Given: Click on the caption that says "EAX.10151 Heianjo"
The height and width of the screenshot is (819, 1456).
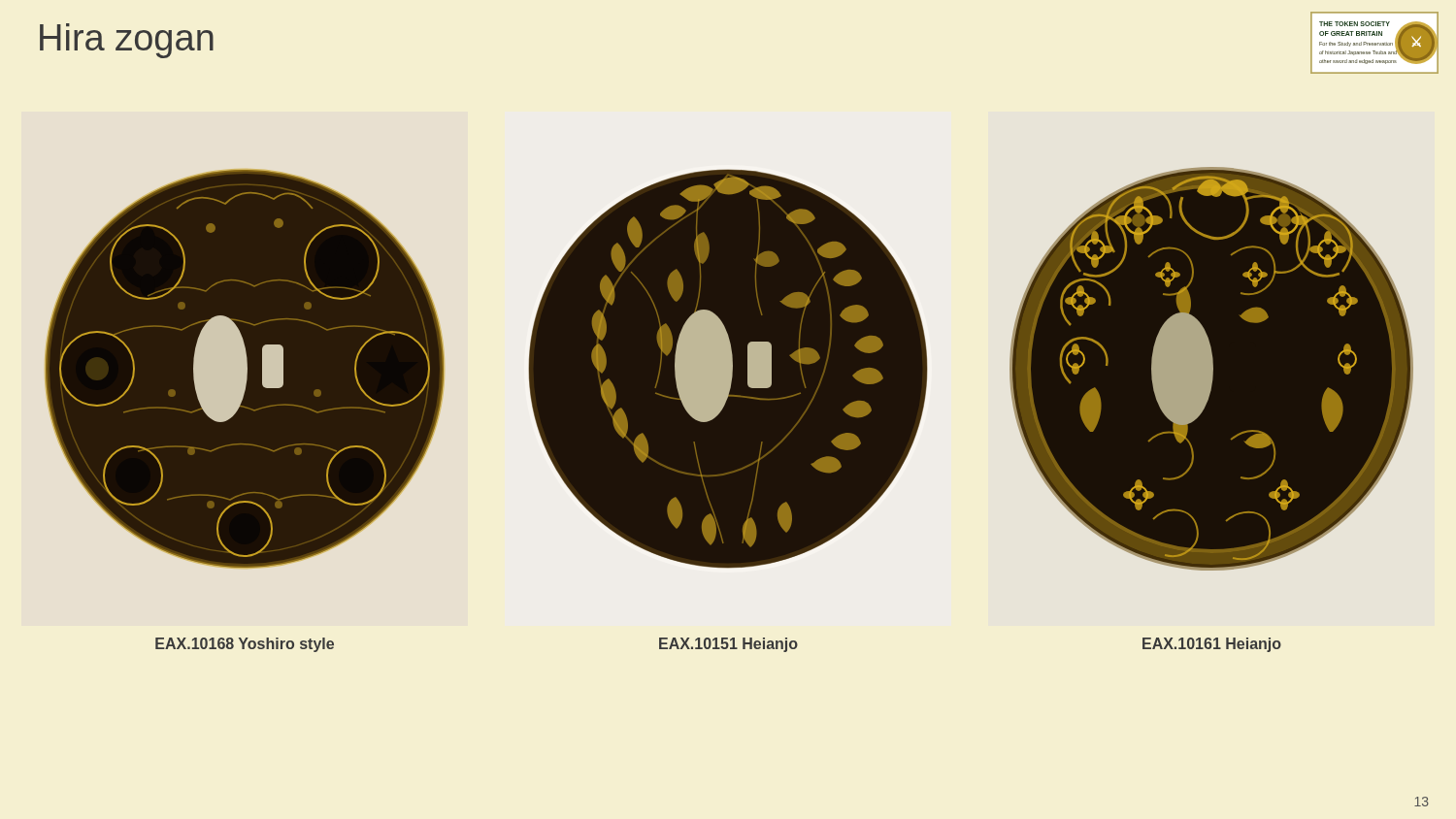Looking at the screenshot, I should tap(728, 644).
